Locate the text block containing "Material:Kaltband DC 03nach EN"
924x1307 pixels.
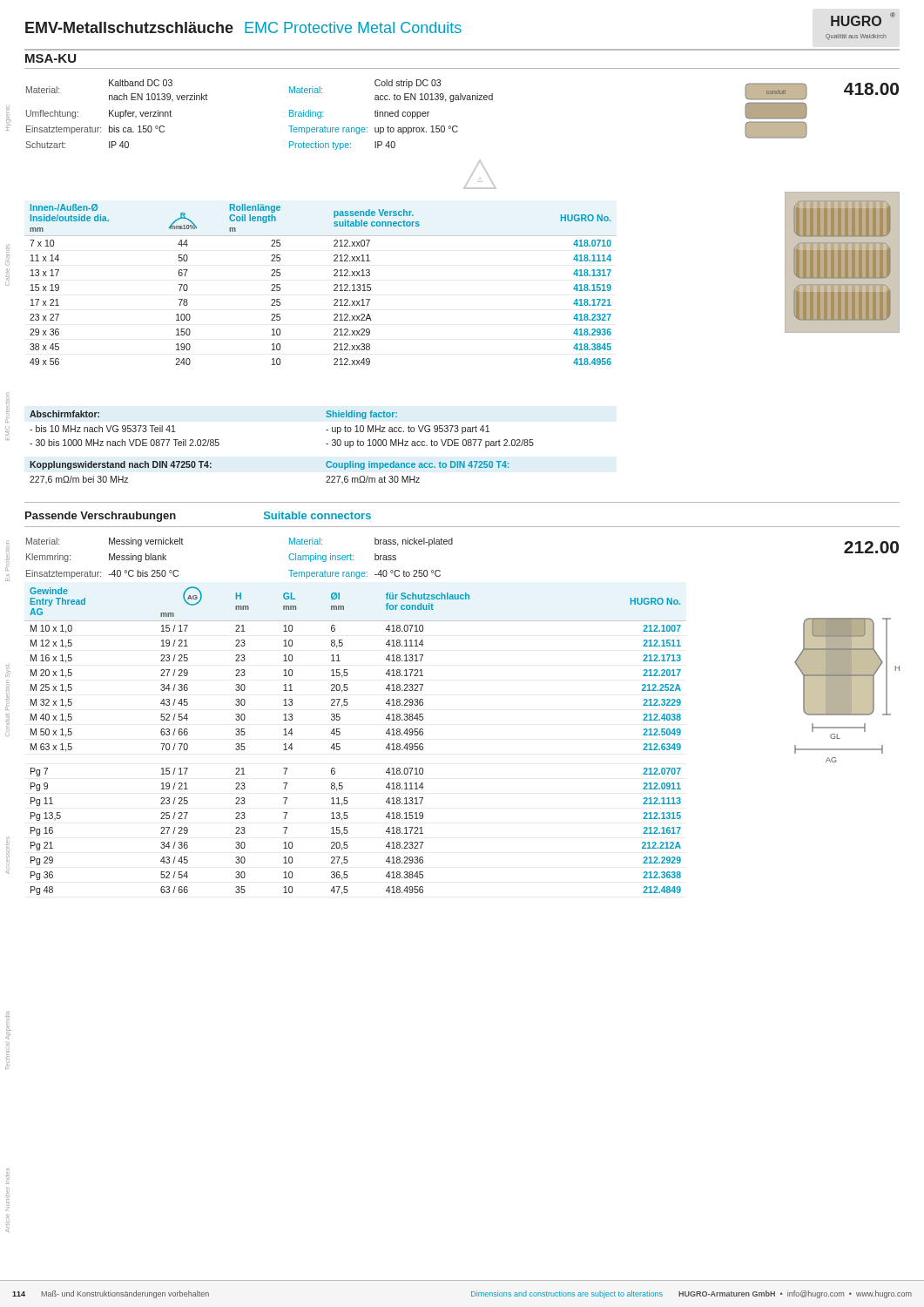(x=117, y=114)
